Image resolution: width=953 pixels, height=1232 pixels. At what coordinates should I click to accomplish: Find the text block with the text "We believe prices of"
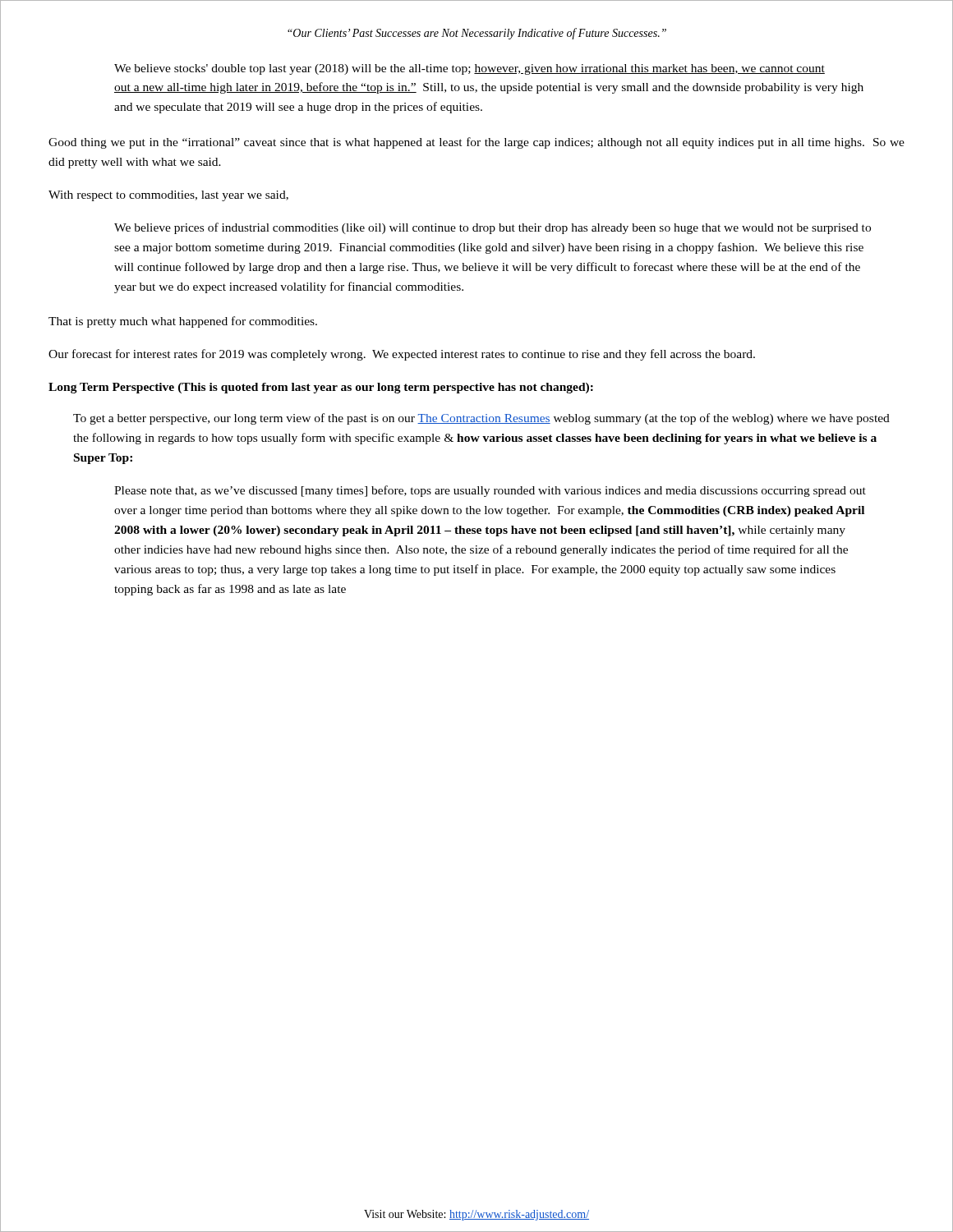[x=493, y=257]
